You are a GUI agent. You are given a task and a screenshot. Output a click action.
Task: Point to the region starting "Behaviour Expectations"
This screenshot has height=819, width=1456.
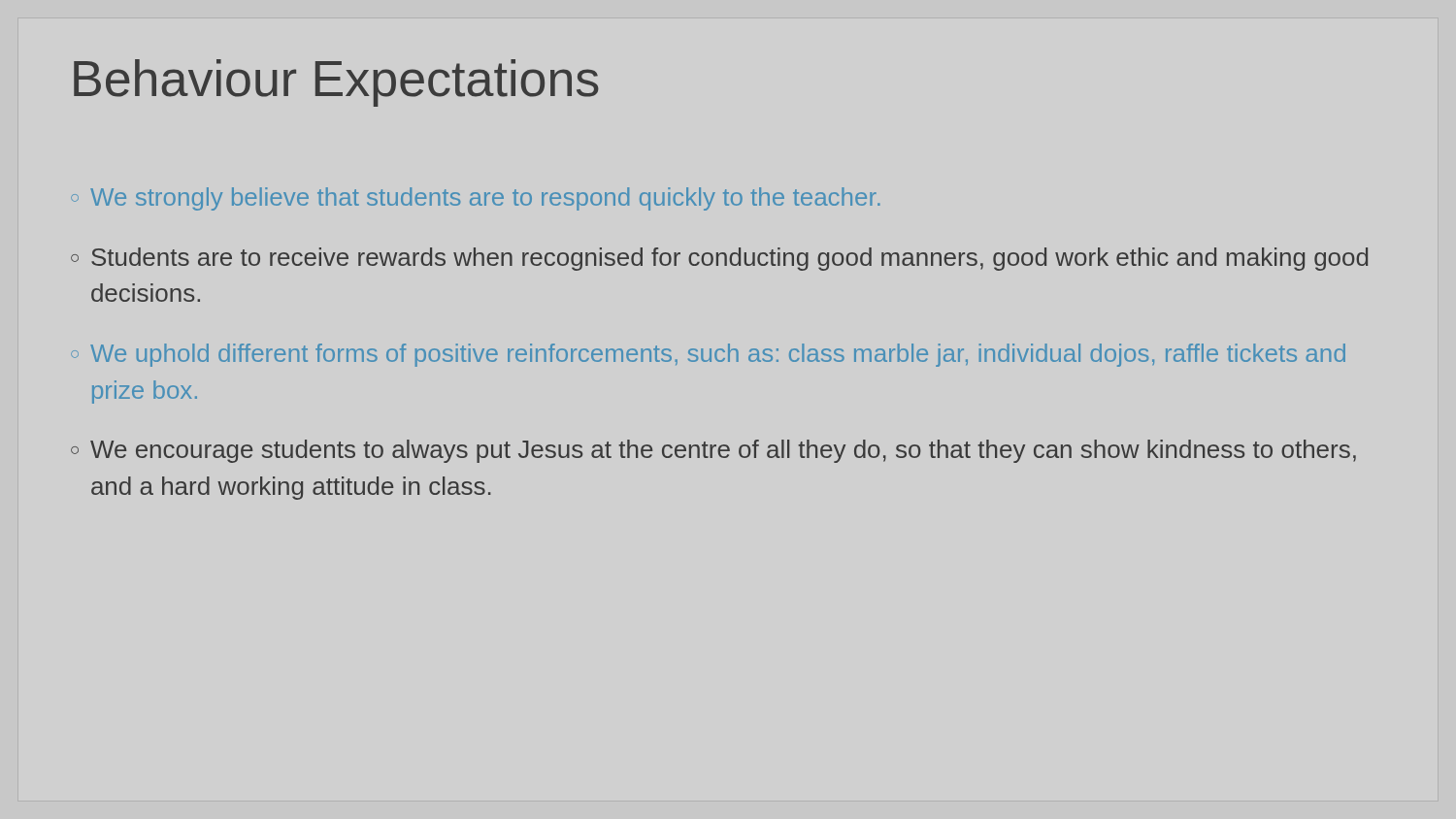point(336,83)
